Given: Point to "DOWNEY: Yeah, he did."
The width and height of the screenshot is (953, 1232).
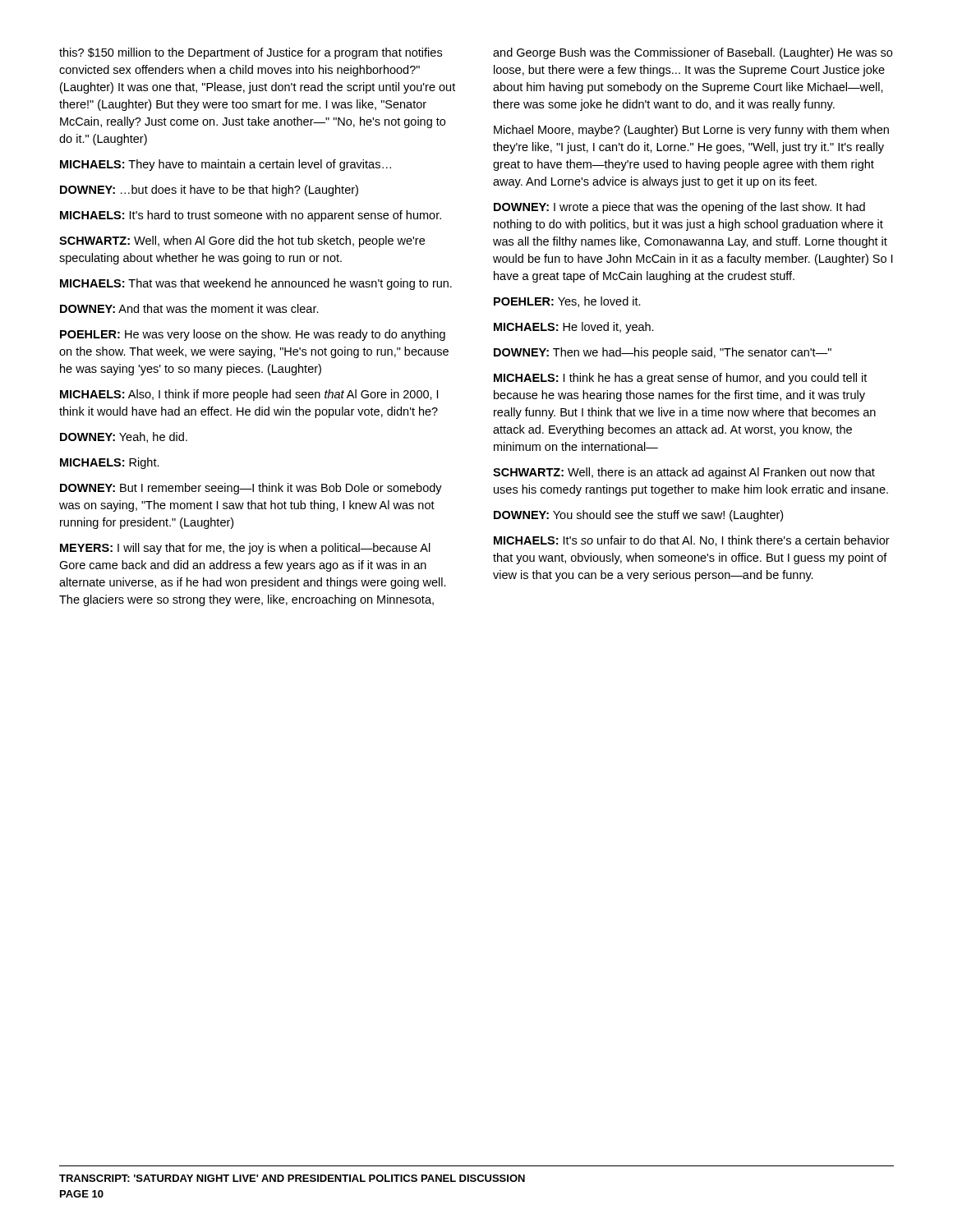Looking at the screenshot, I should pos(124,437).
